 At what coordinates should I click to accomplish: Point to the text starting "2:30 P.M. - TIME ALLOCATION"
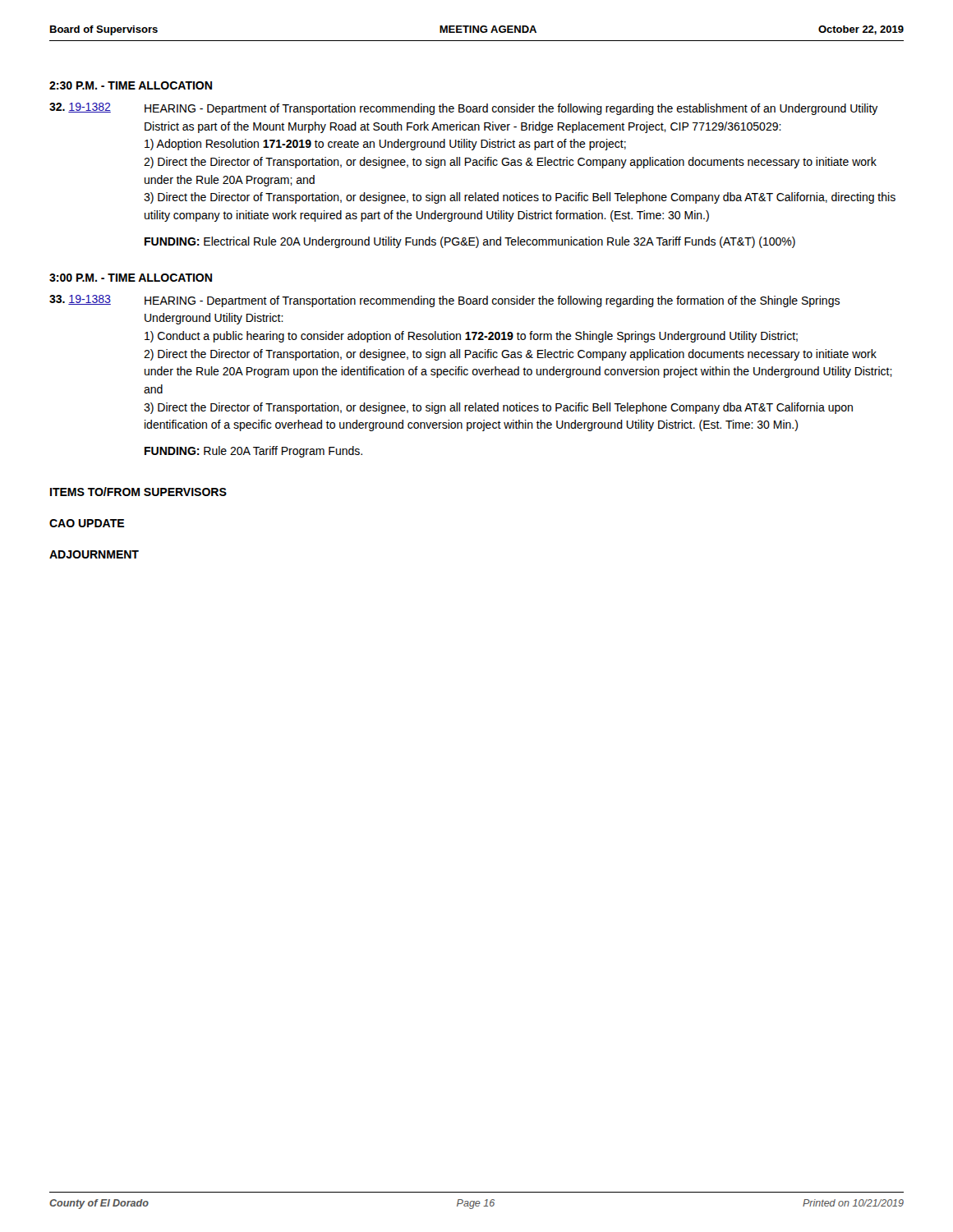point(131,85)
